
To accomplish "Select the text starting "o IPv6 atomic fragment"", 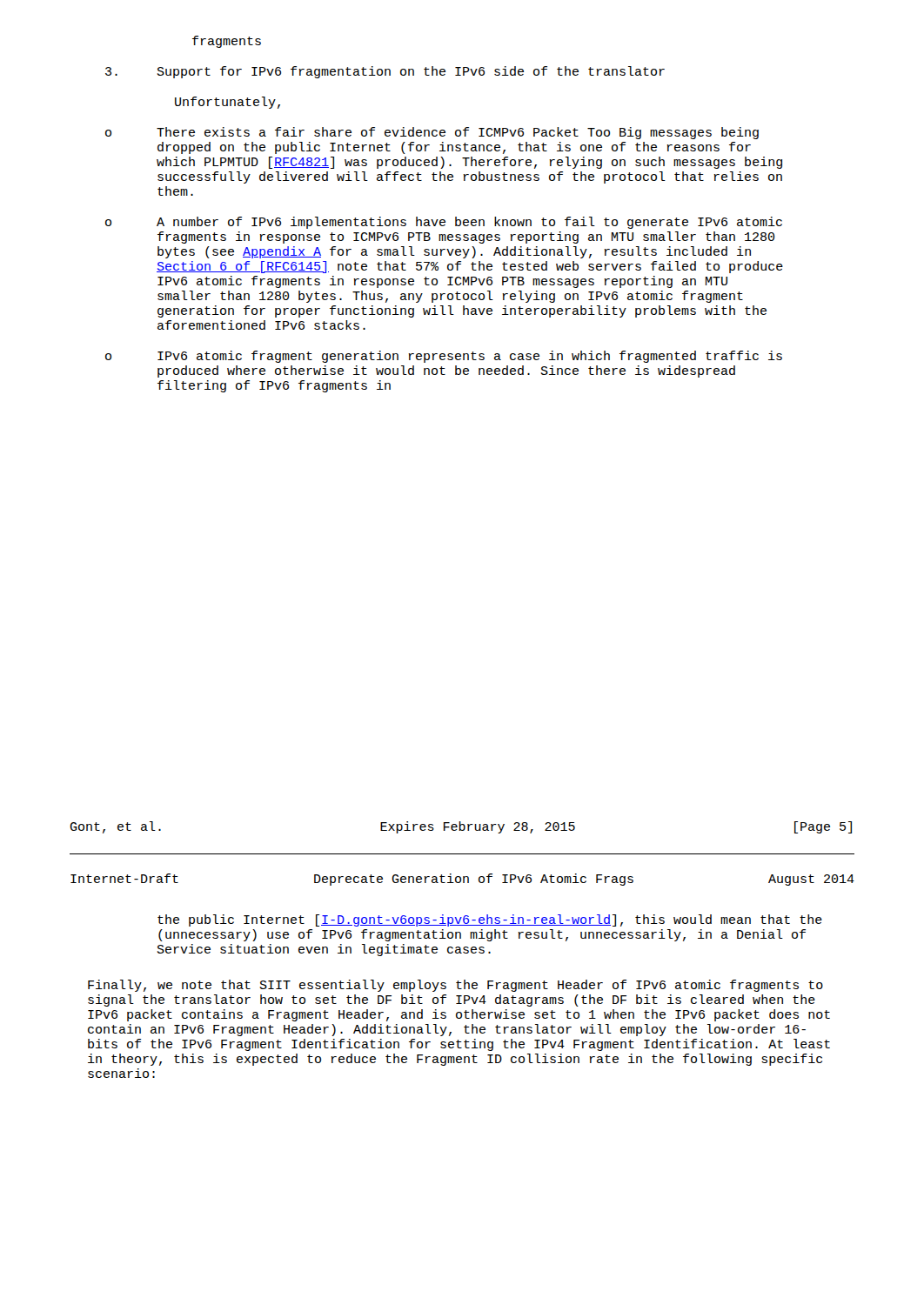I will point(436,372).
